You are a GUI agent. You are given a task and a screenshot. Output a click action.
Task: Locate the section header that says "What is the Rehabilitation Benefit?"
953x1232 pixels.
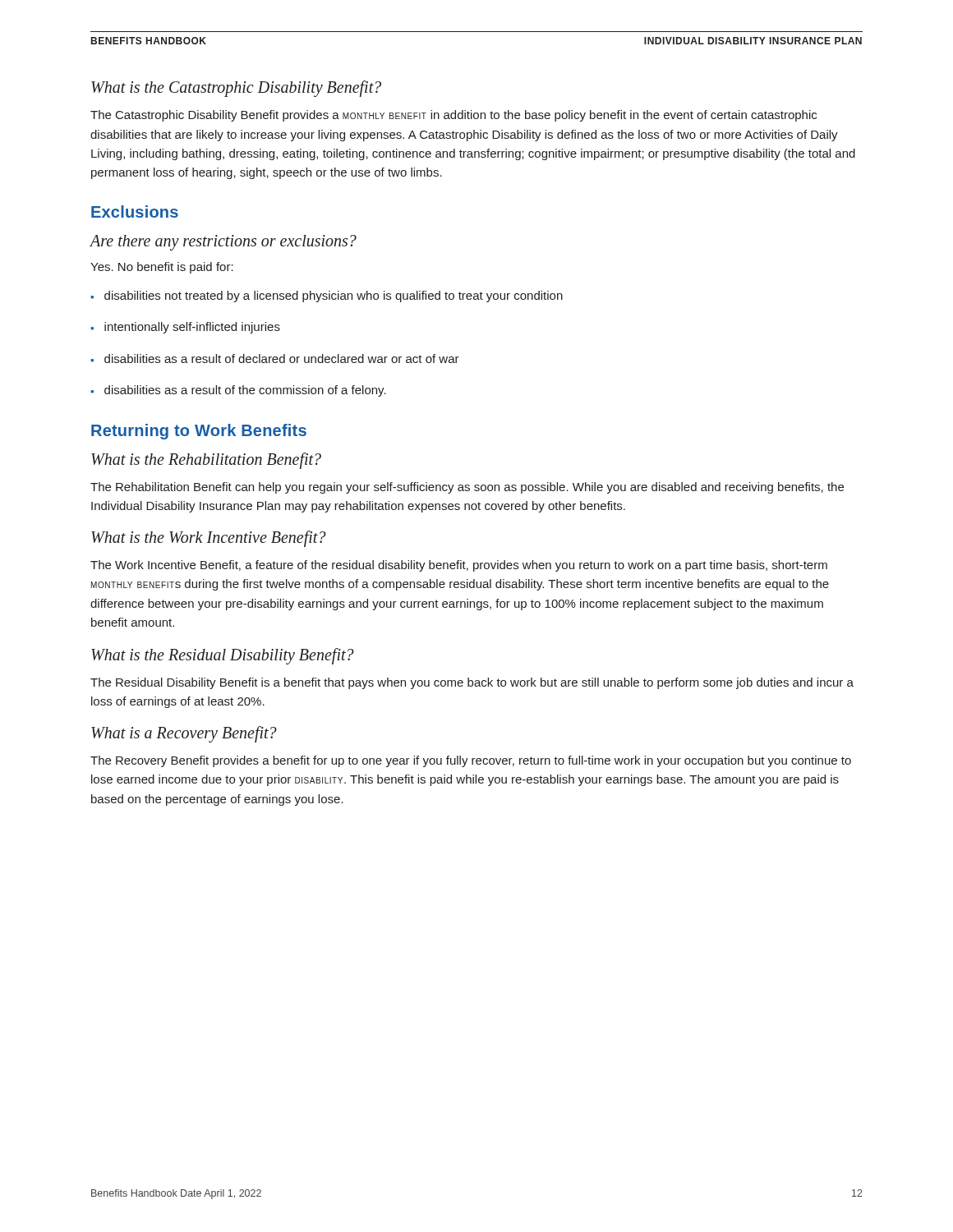[206, 459]
